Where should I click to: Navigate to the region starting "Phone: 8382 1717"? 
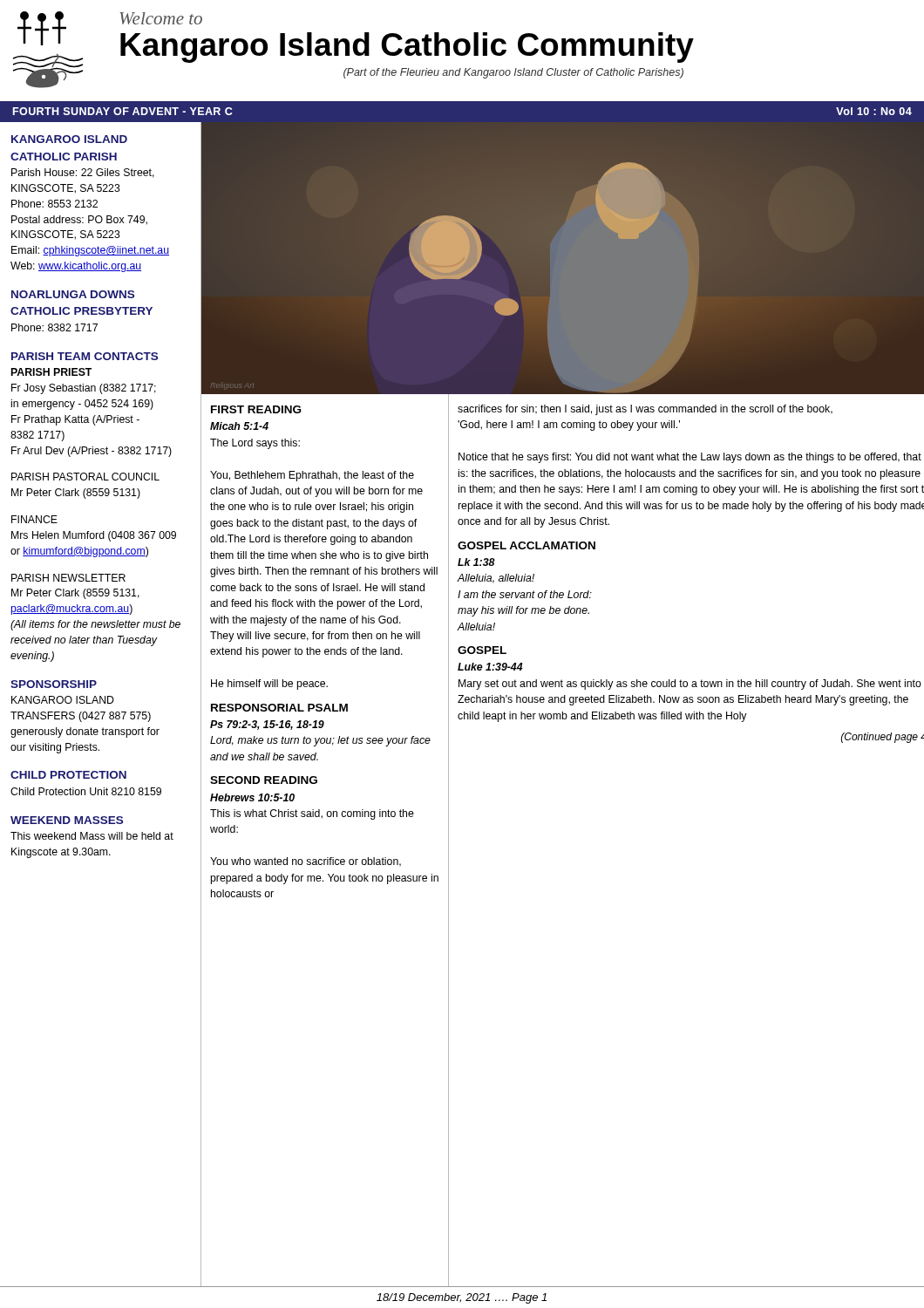click(54, 328)
